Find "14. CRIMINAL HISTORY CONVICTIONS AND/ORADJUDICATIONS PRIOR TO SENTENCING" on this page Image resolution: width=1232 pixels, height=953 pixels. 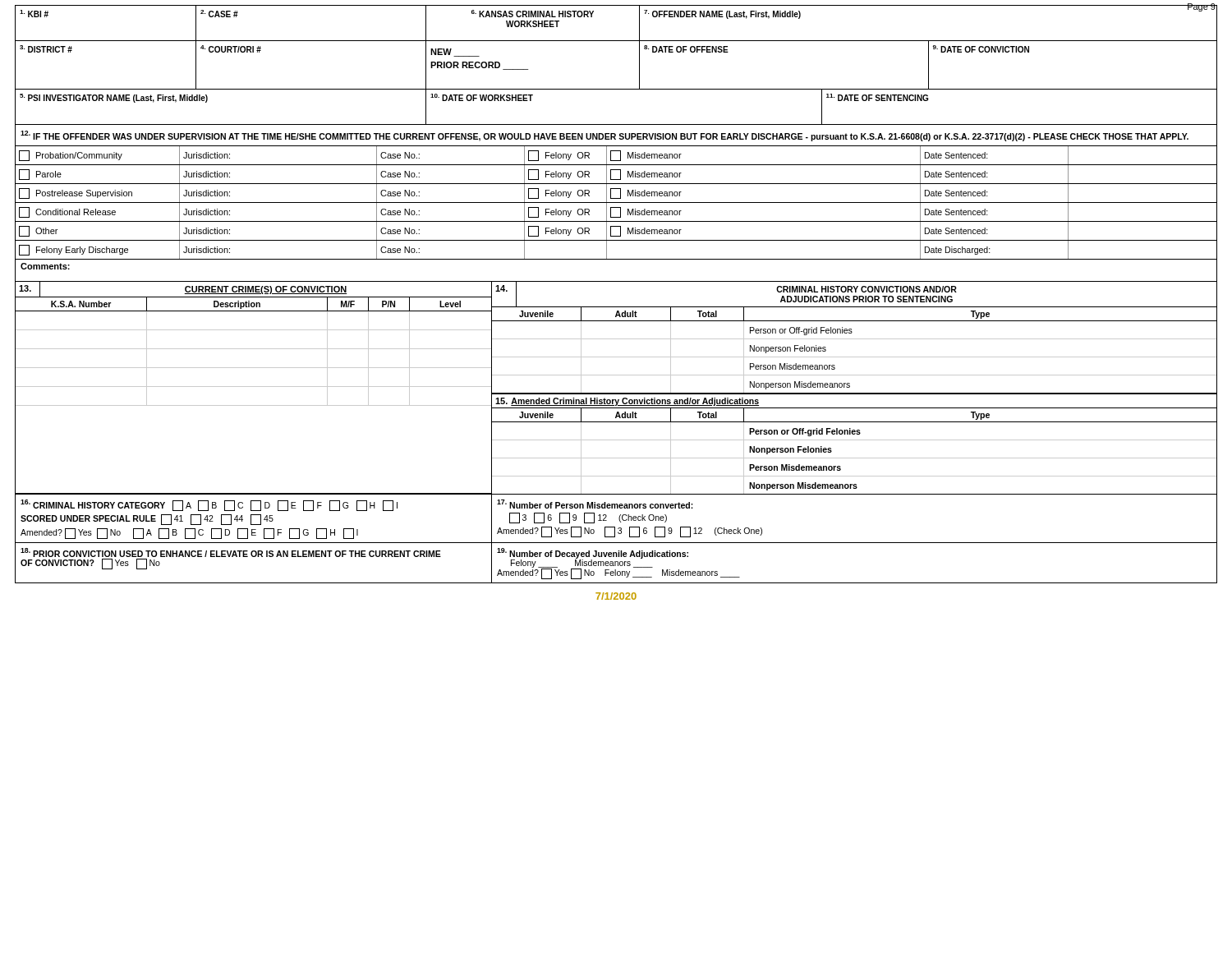854,294
